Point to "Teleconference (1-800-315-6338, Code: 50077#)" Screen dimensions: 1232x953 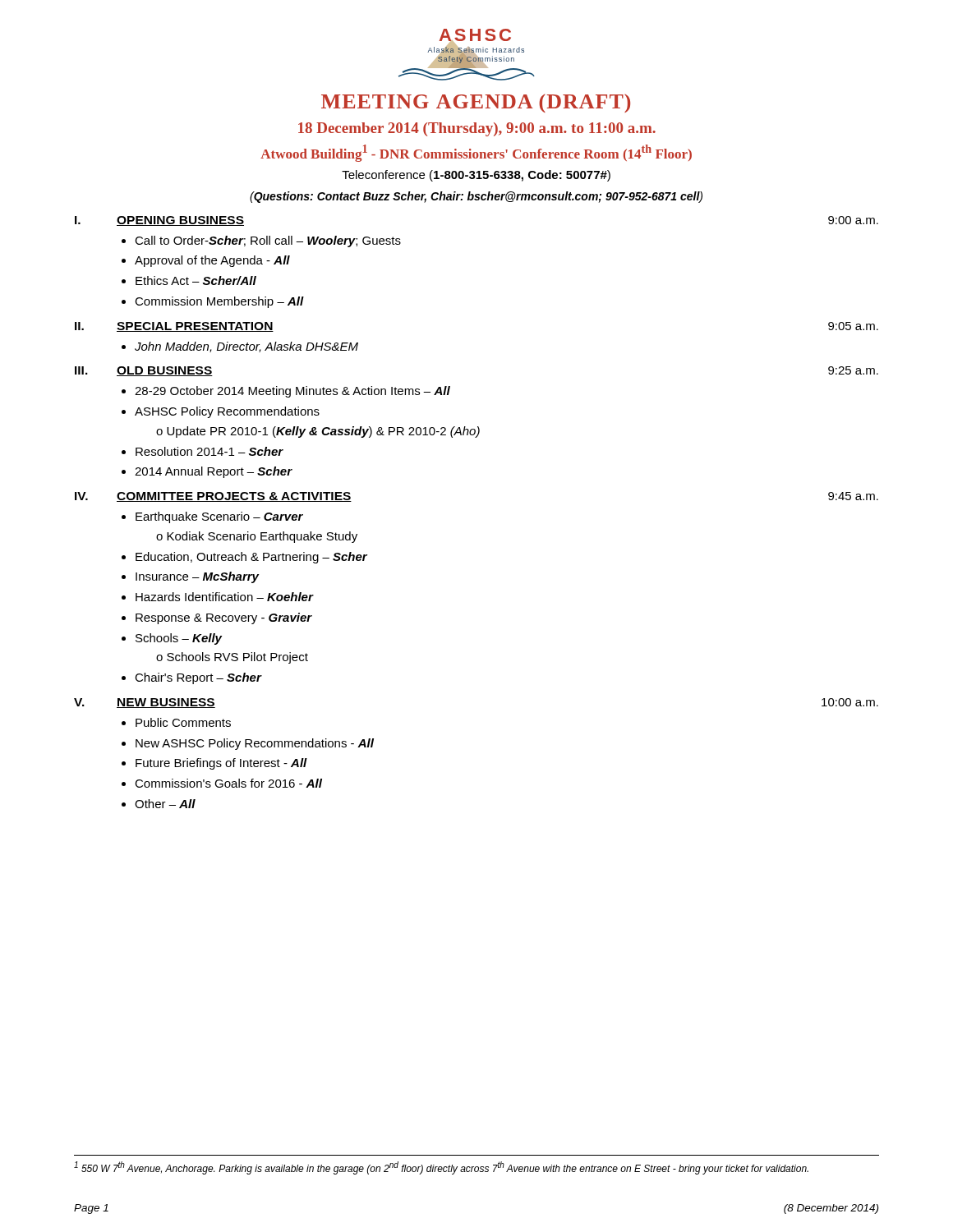pos(476,174)
